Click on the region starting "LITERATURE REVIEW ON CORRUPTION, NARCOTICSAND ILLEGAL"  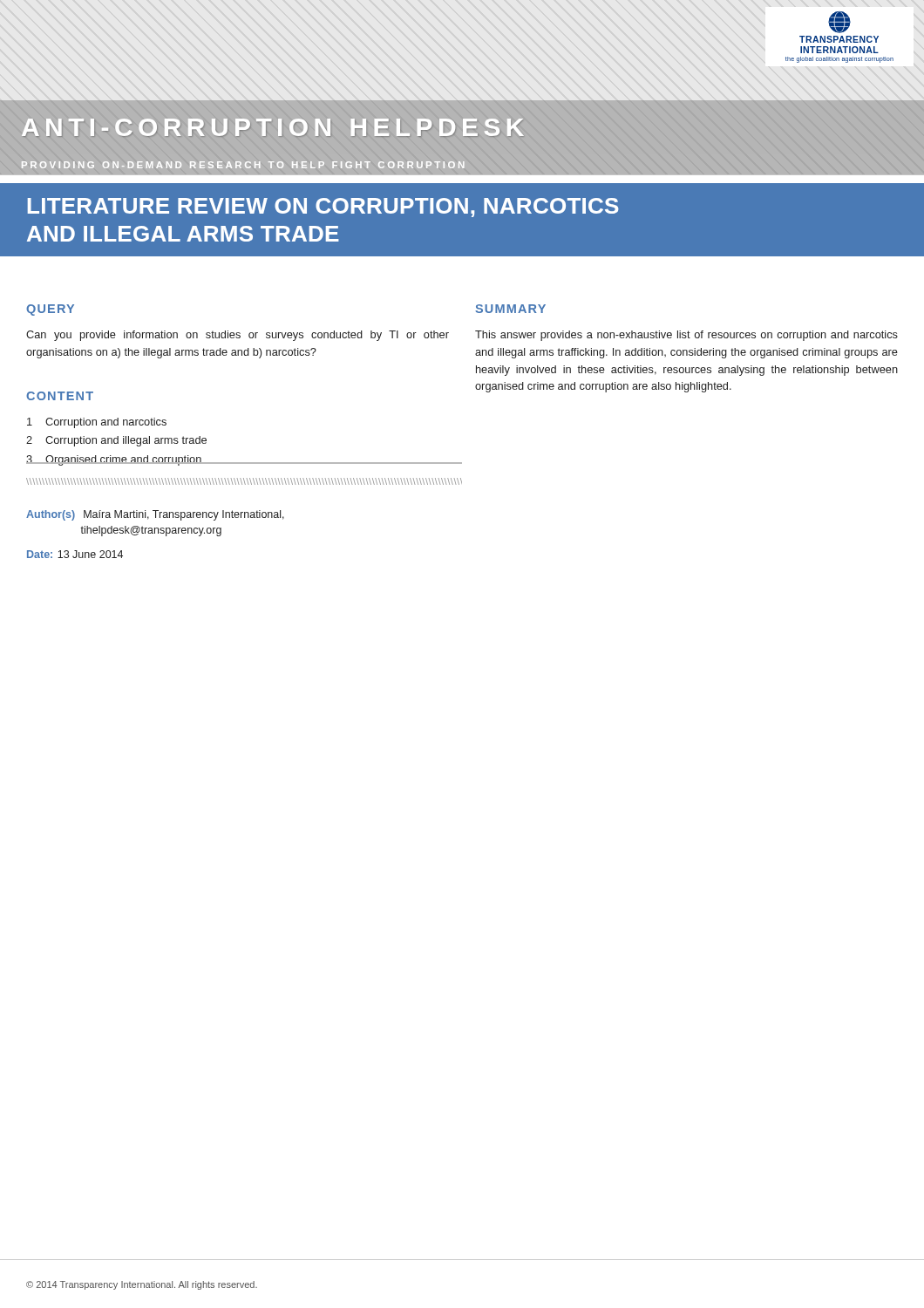(x=323, y=220)
